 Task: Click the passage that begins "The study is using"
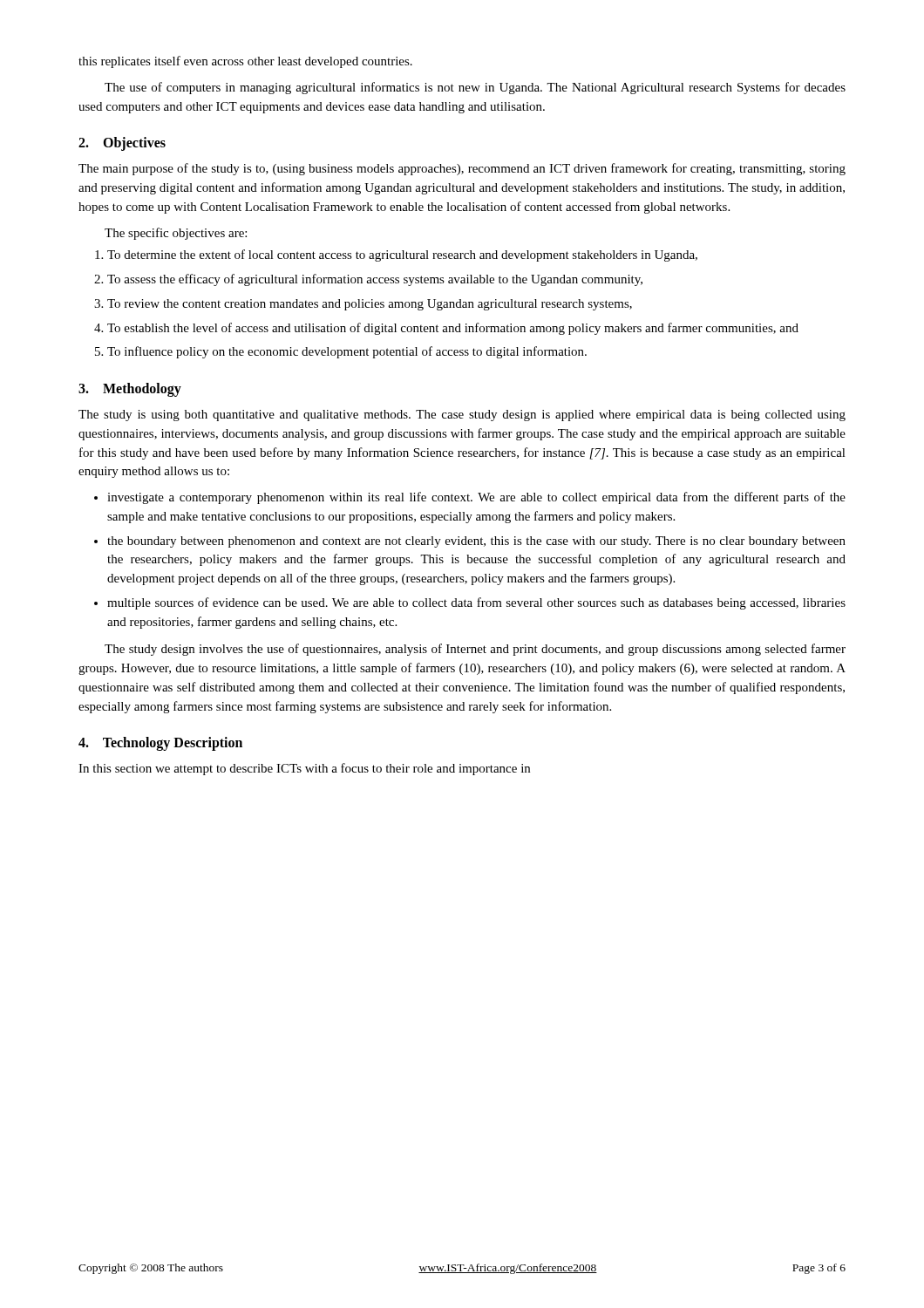462,443
